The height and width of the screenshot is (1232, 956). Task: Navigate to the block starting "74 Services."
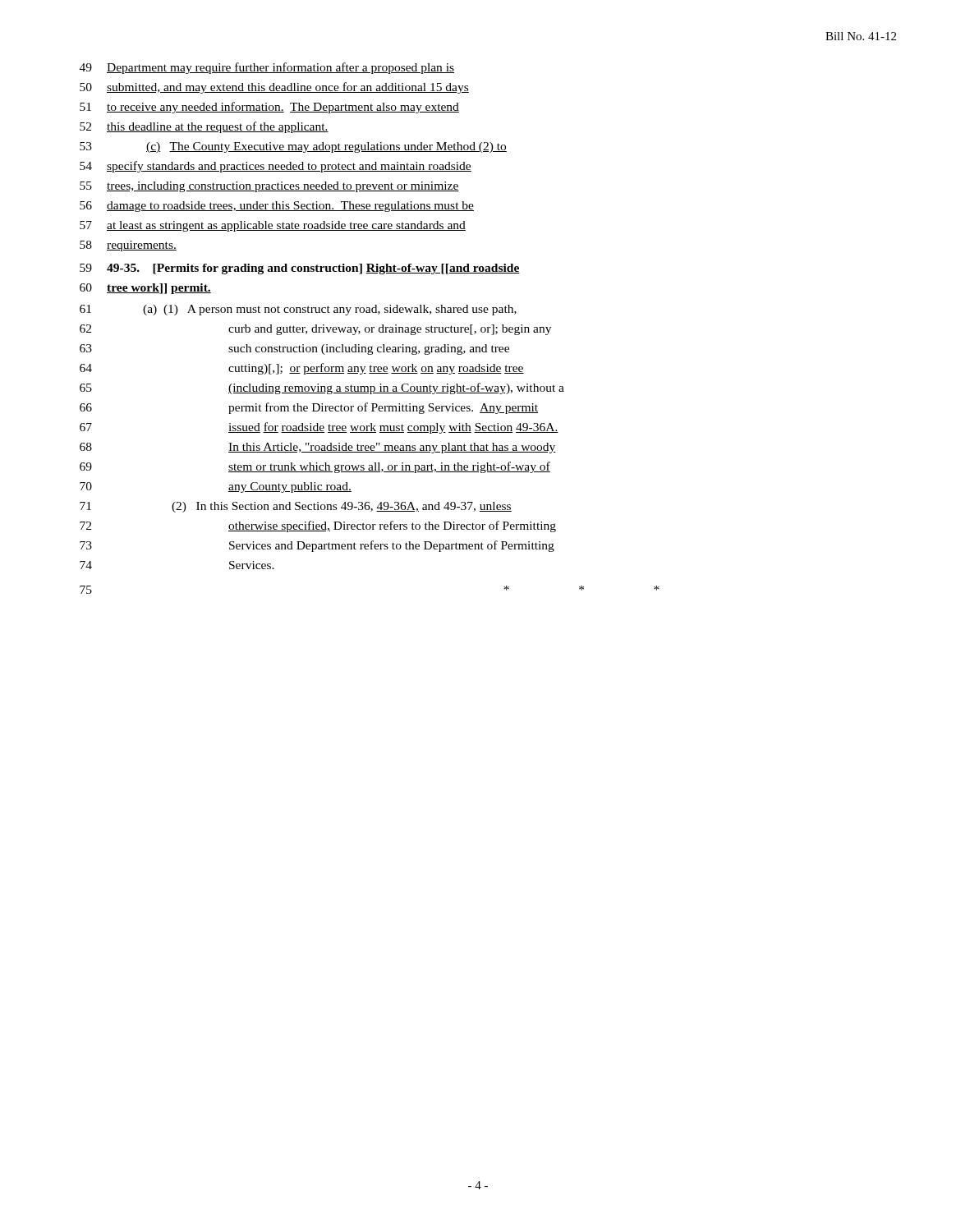(x=87, y=565)
